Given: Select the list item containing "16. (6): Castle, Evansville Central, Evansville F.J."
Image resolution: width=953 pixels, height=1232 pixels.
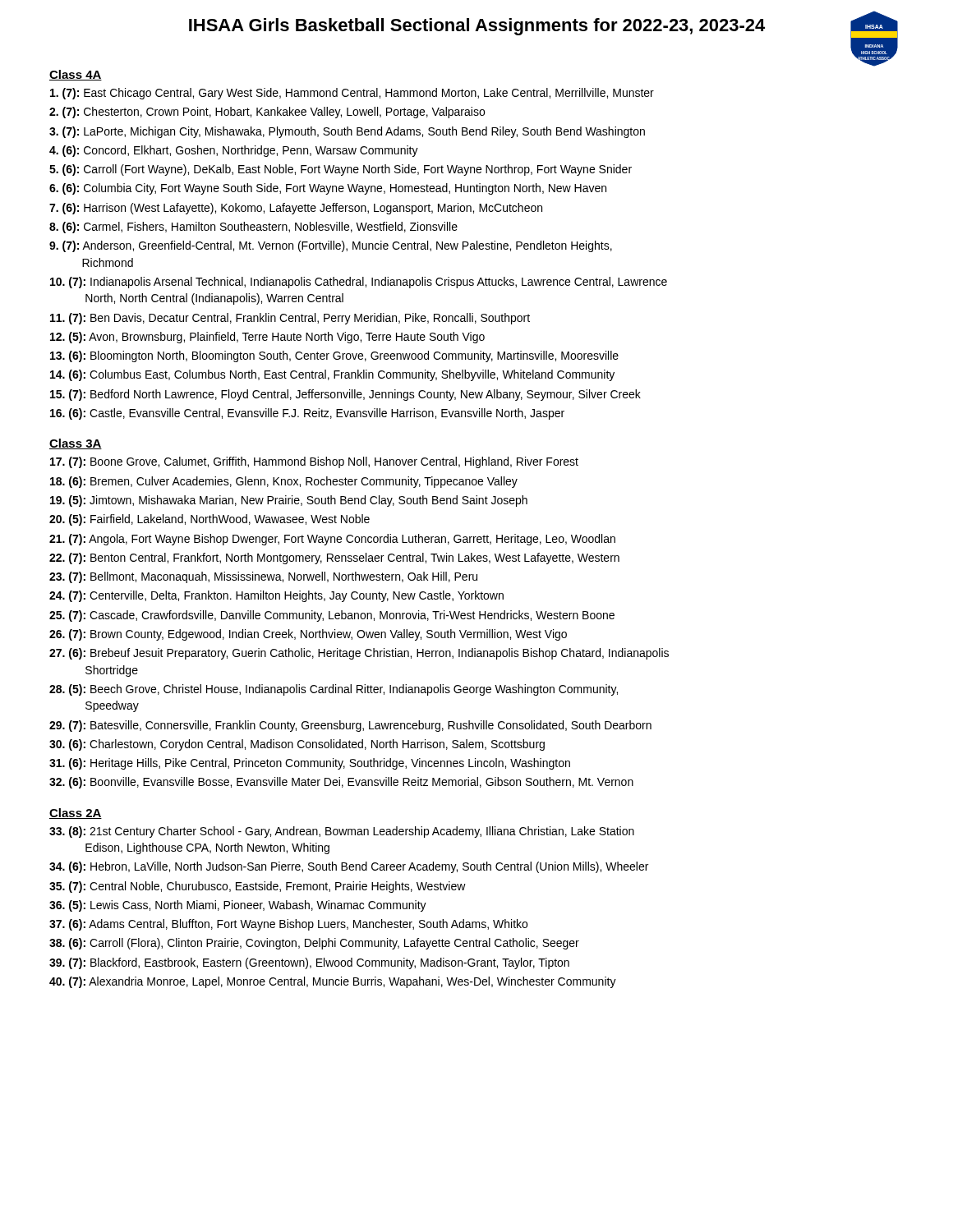Looking at the screenshot, I should [307, 413].
